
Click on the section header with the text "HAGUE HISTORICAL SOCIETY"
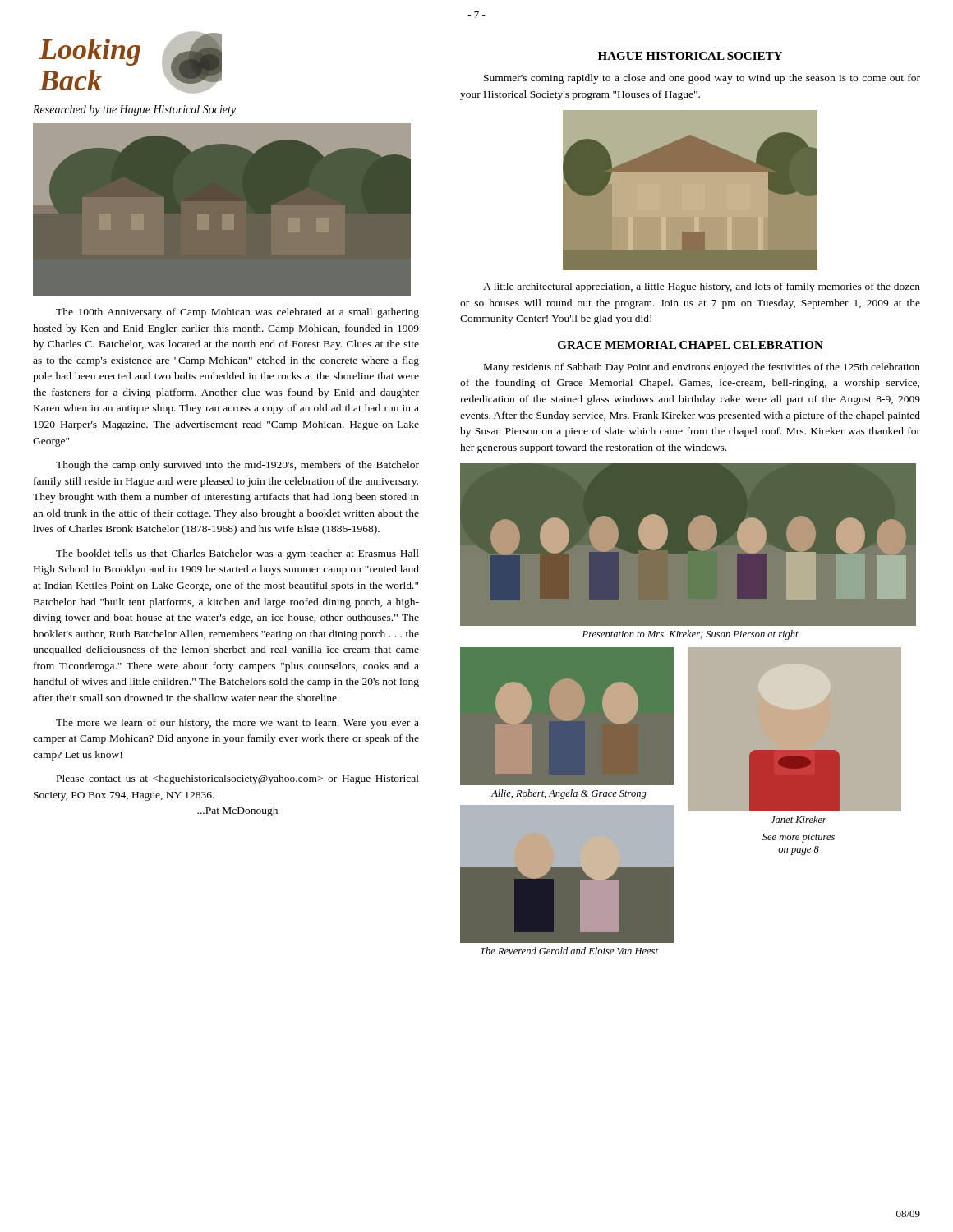tap(690, 56)
